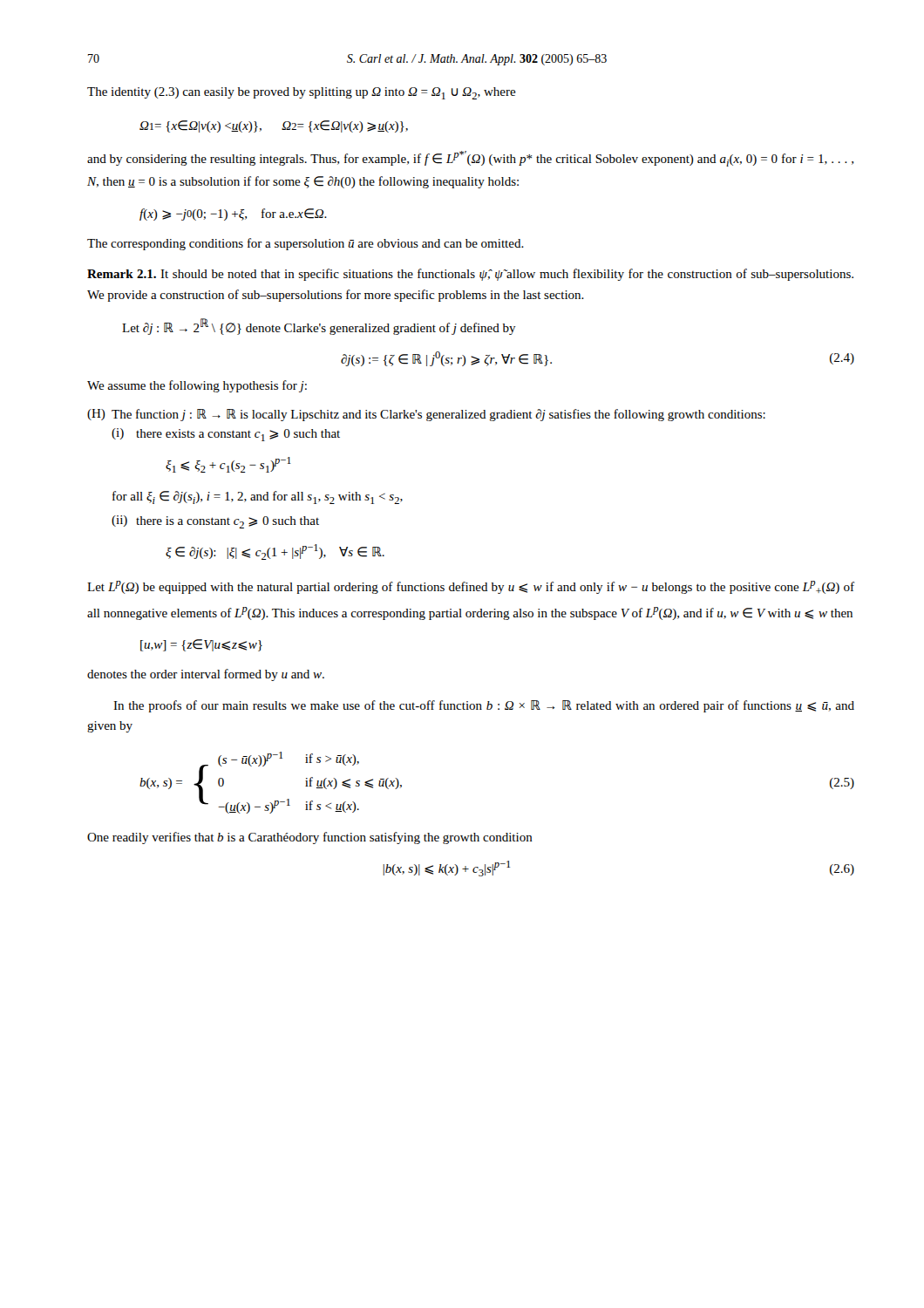
Task: Select the formula containing "f(x) ⩾ −j0(0; −1) + ξ,"
Action: pos(233,215)
